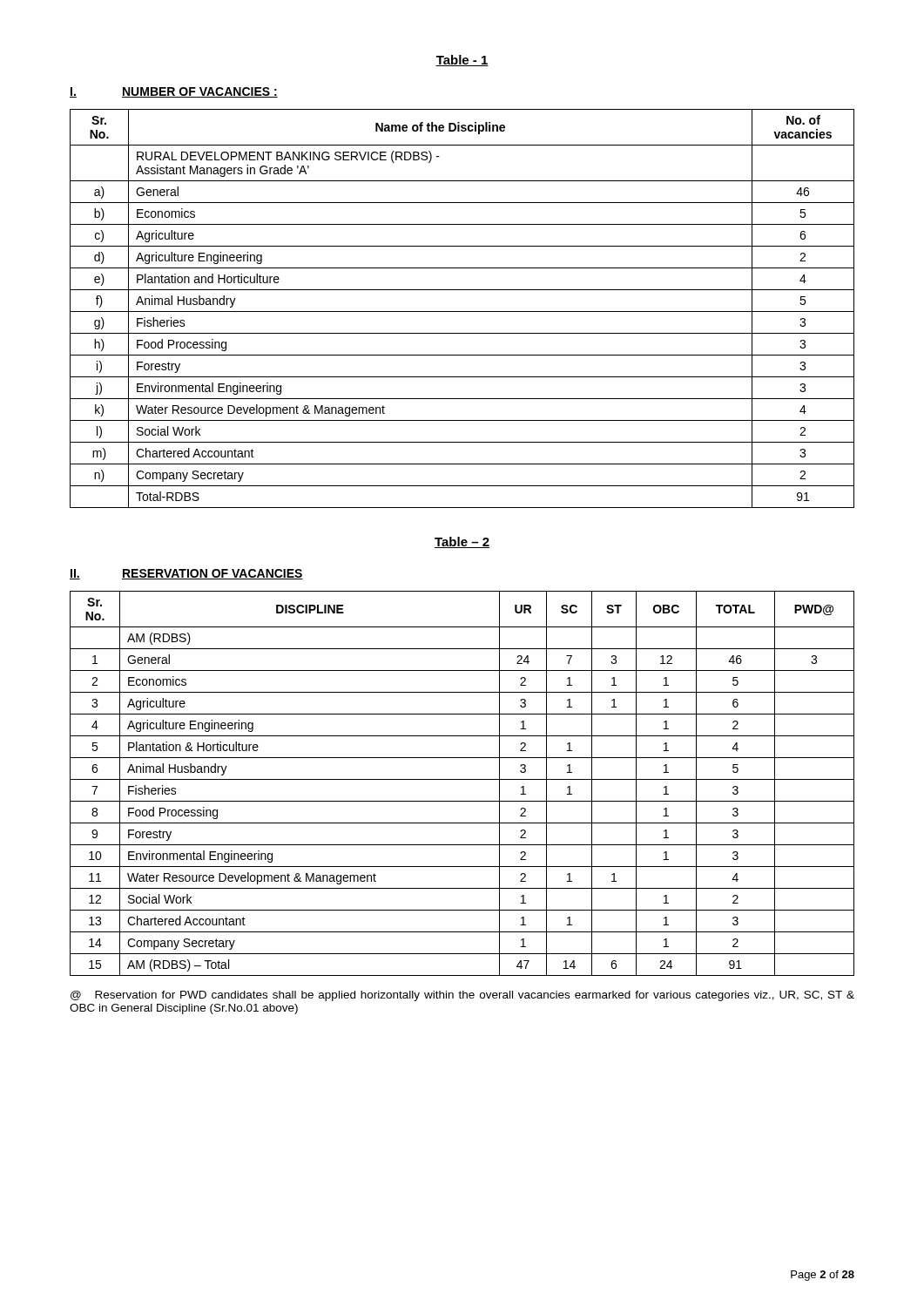924x1307 pixels.
Task: Locate the block starting "I. NUMBER OF"
Action: (174, 91)
